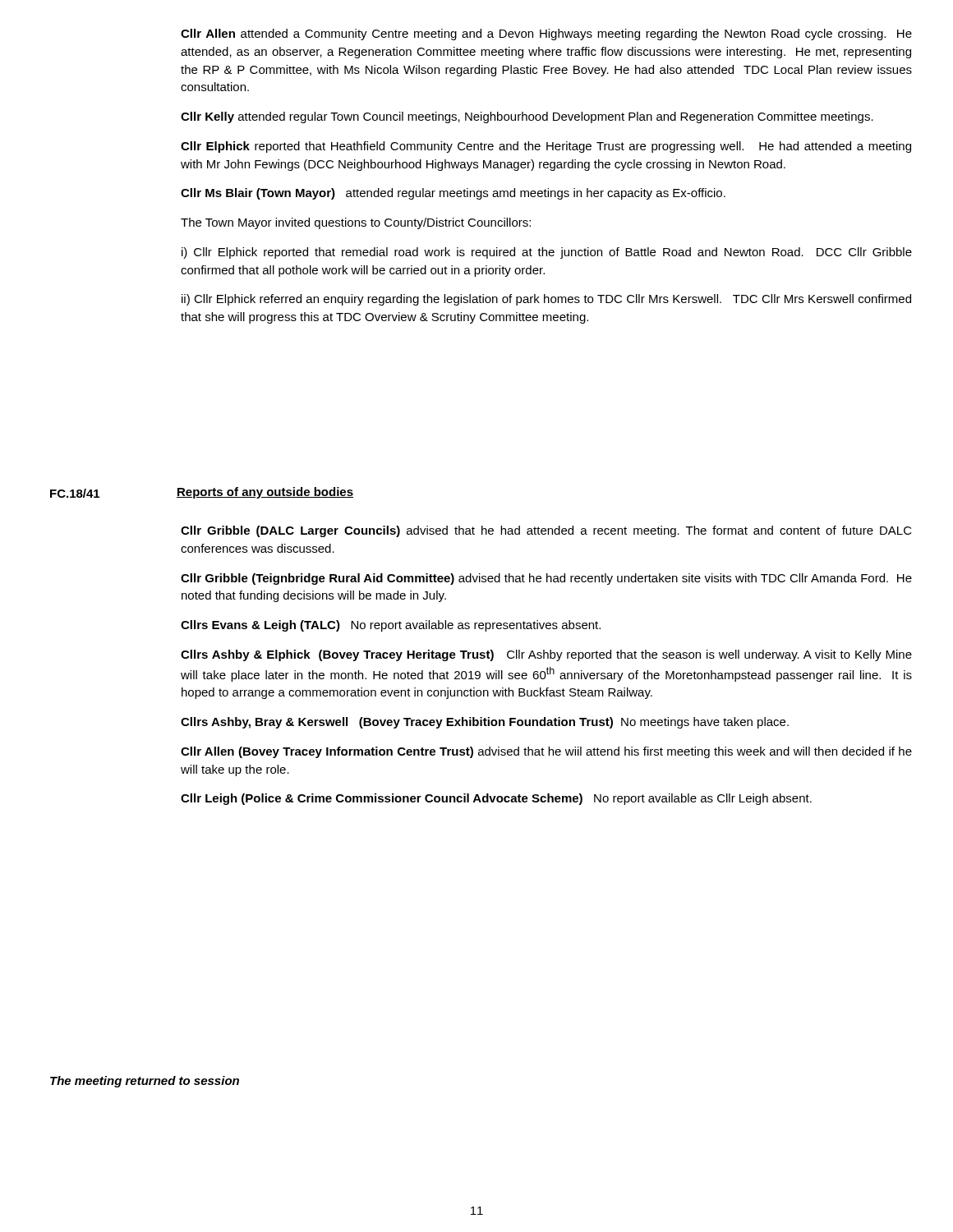Viewport: 953px width, 1232px height.
Task: Click on the text block that reads "Cllr Elphick reported that Heathfield Community Centre"
Action: 546,155
